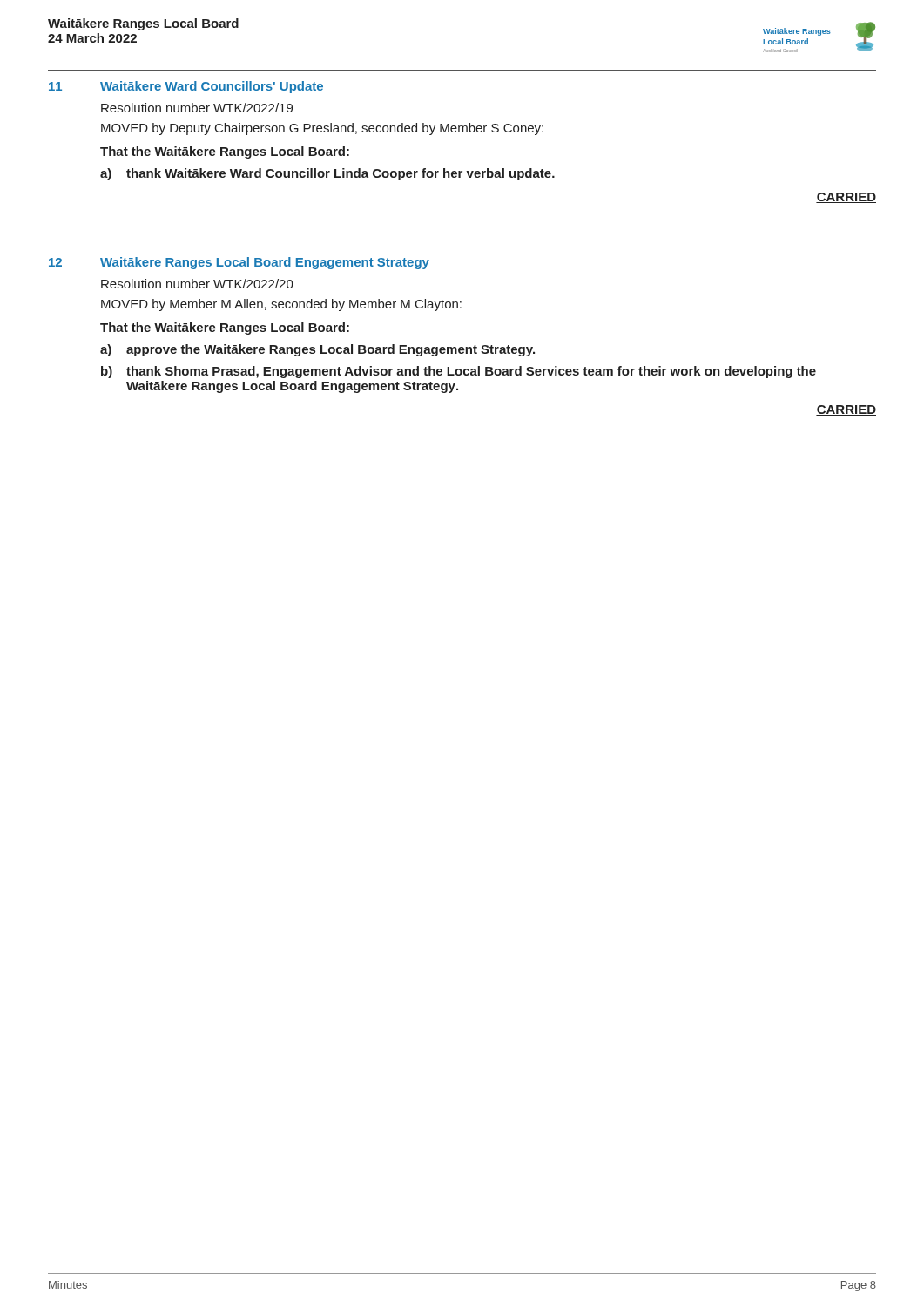Screen dimensions: 1307x924
Task: Locate the text that reads "Resolution number WTK/2022/20"
Action: (197, 284)
